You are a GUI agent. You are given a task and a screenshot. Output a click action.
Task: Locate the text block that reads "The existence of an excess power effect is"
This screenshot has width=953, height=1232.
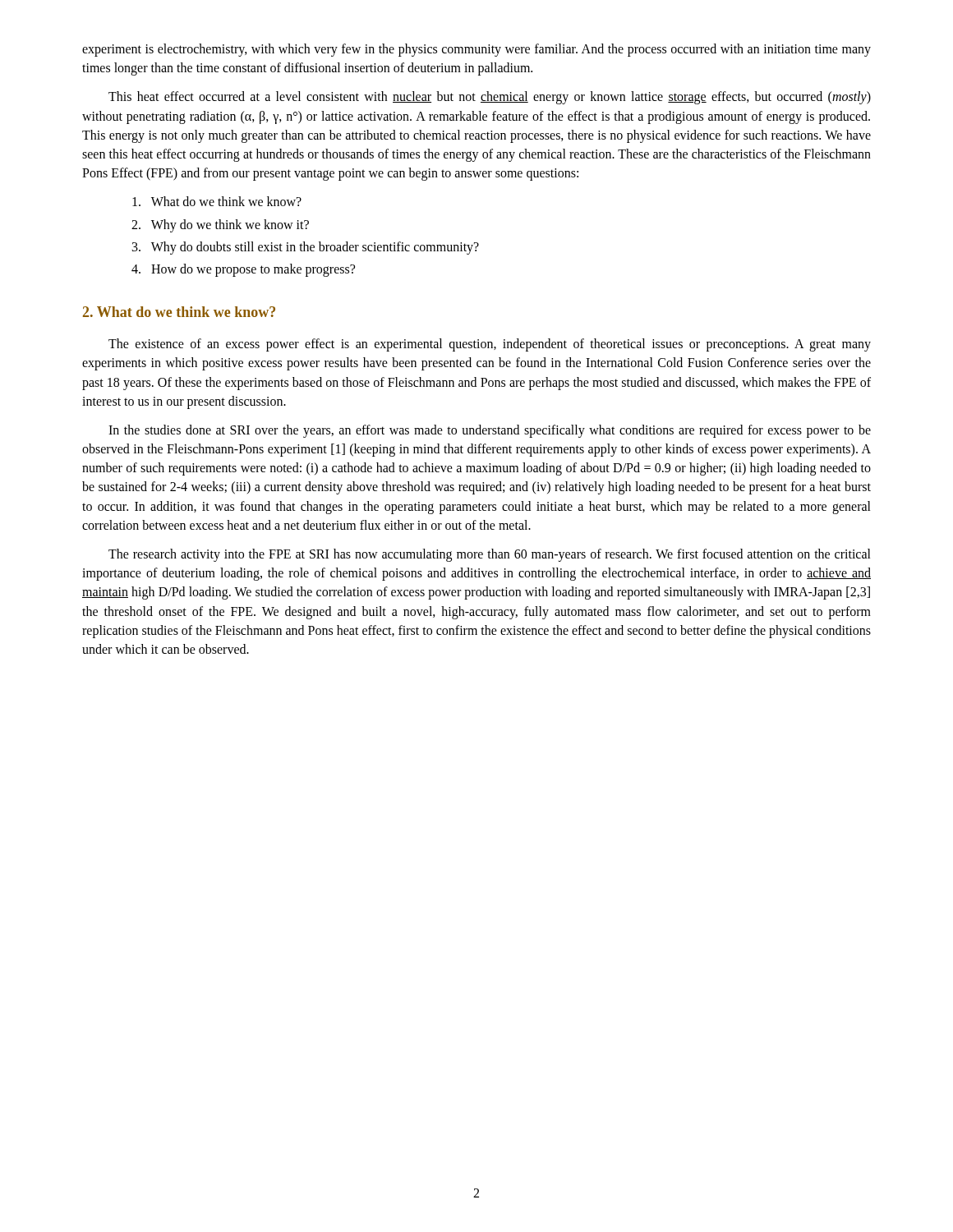tap(476, 372)
